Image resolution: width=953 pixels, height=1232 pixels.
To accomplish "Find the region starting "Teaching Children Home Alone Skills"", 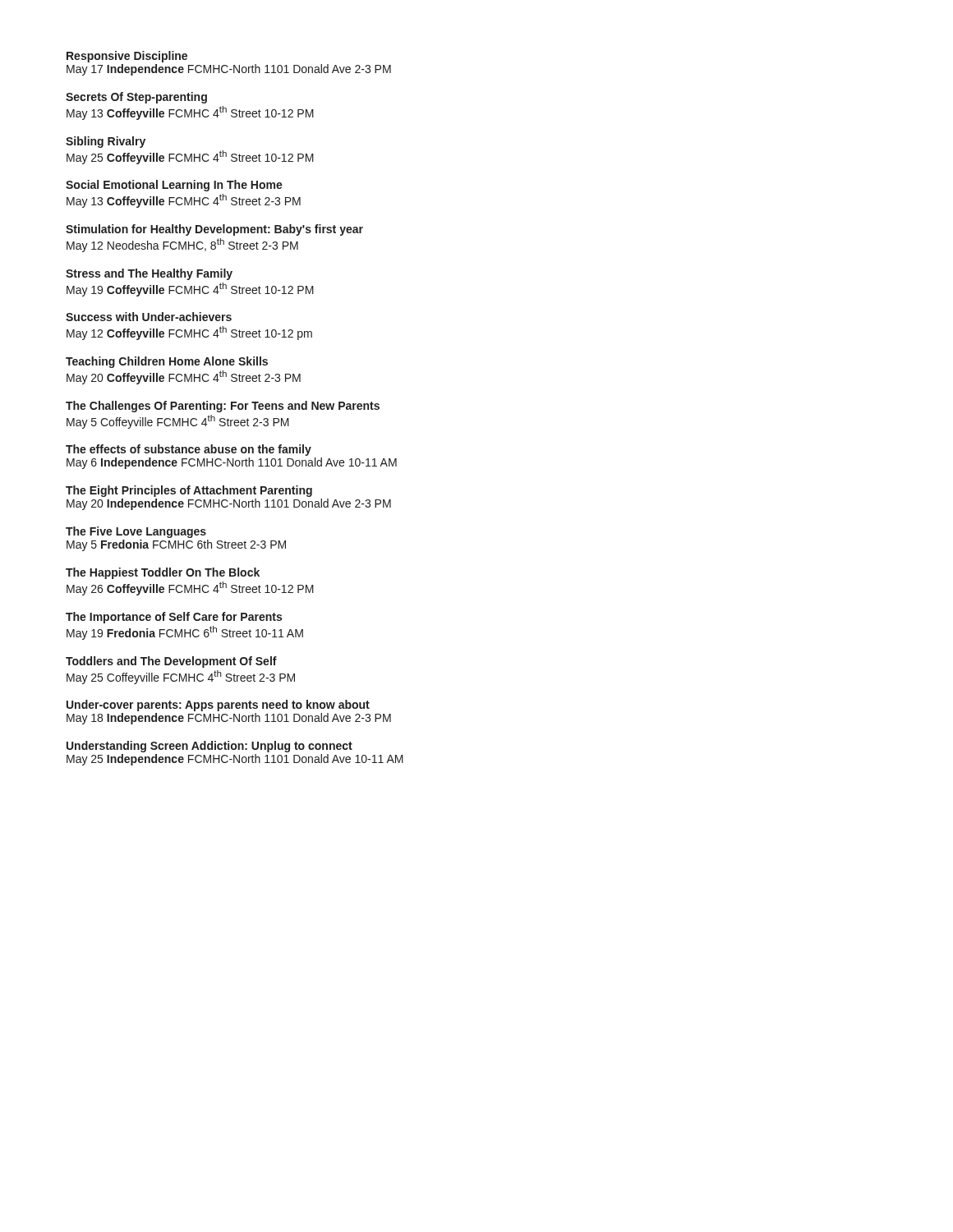I will pos(167,362).
